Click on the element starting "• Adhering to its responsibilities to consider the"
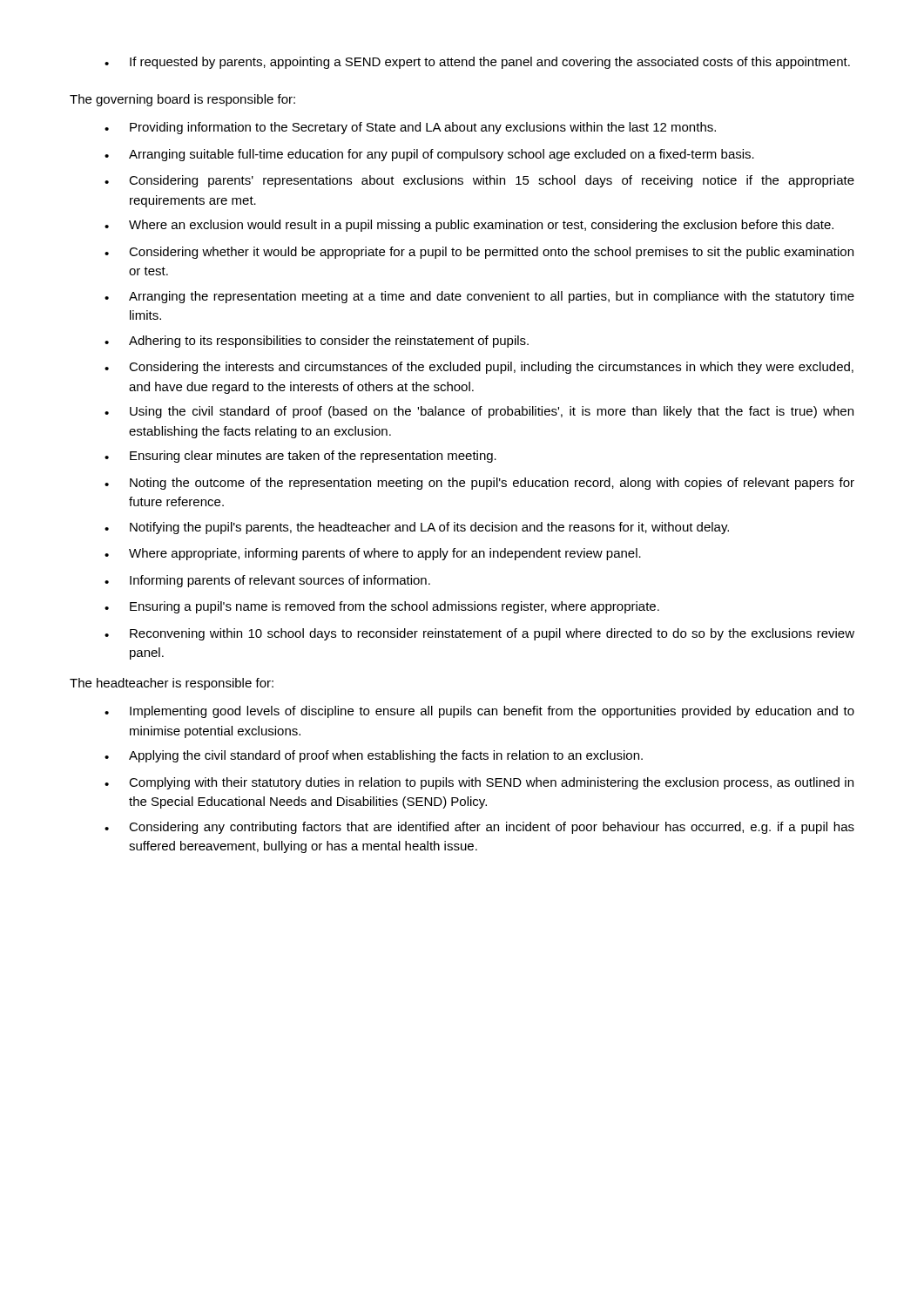 (x=479, y=341)
